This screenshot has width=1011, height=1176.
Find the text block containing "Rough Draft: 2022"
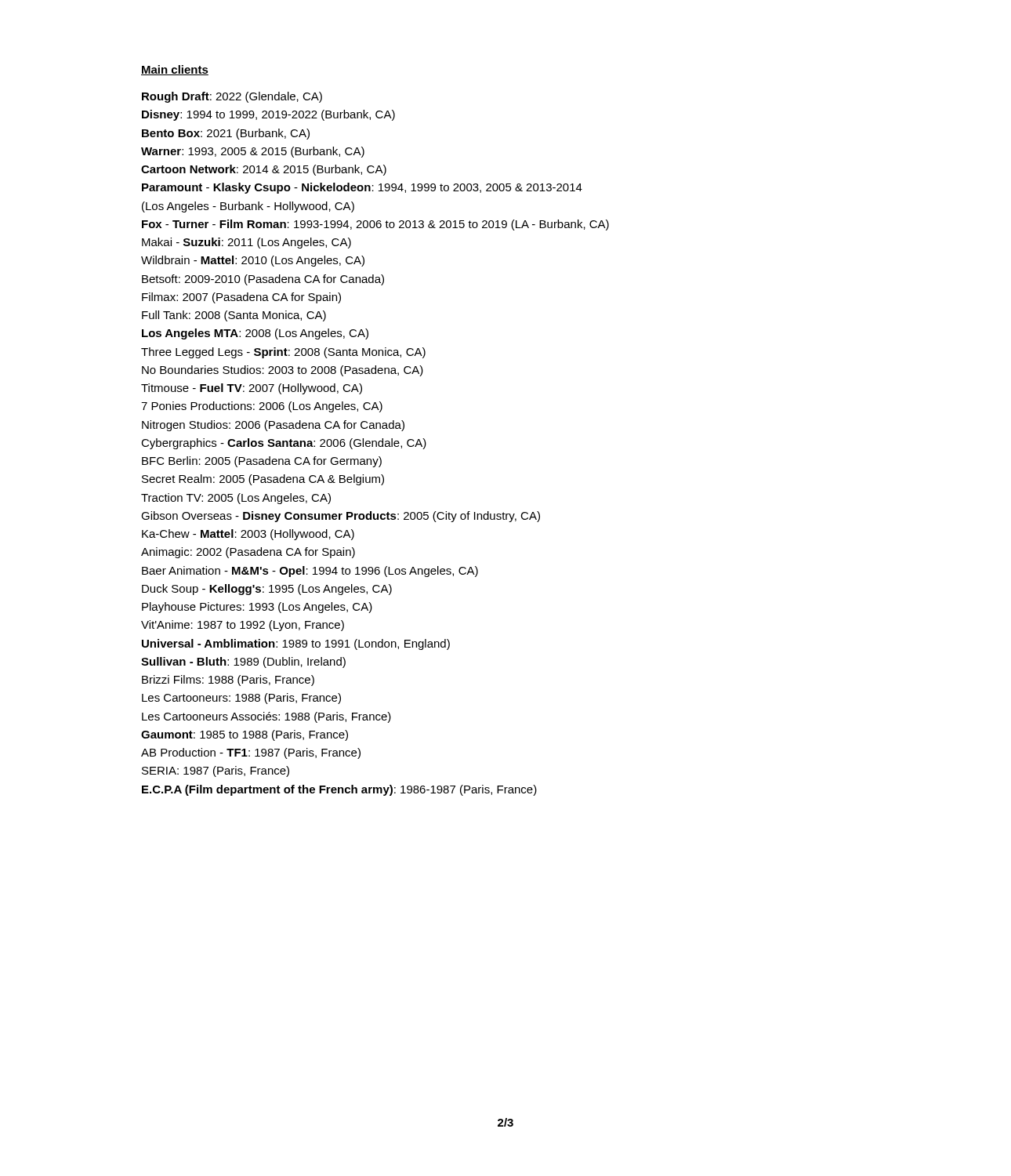pyautogui.click(x=232, y=97)
